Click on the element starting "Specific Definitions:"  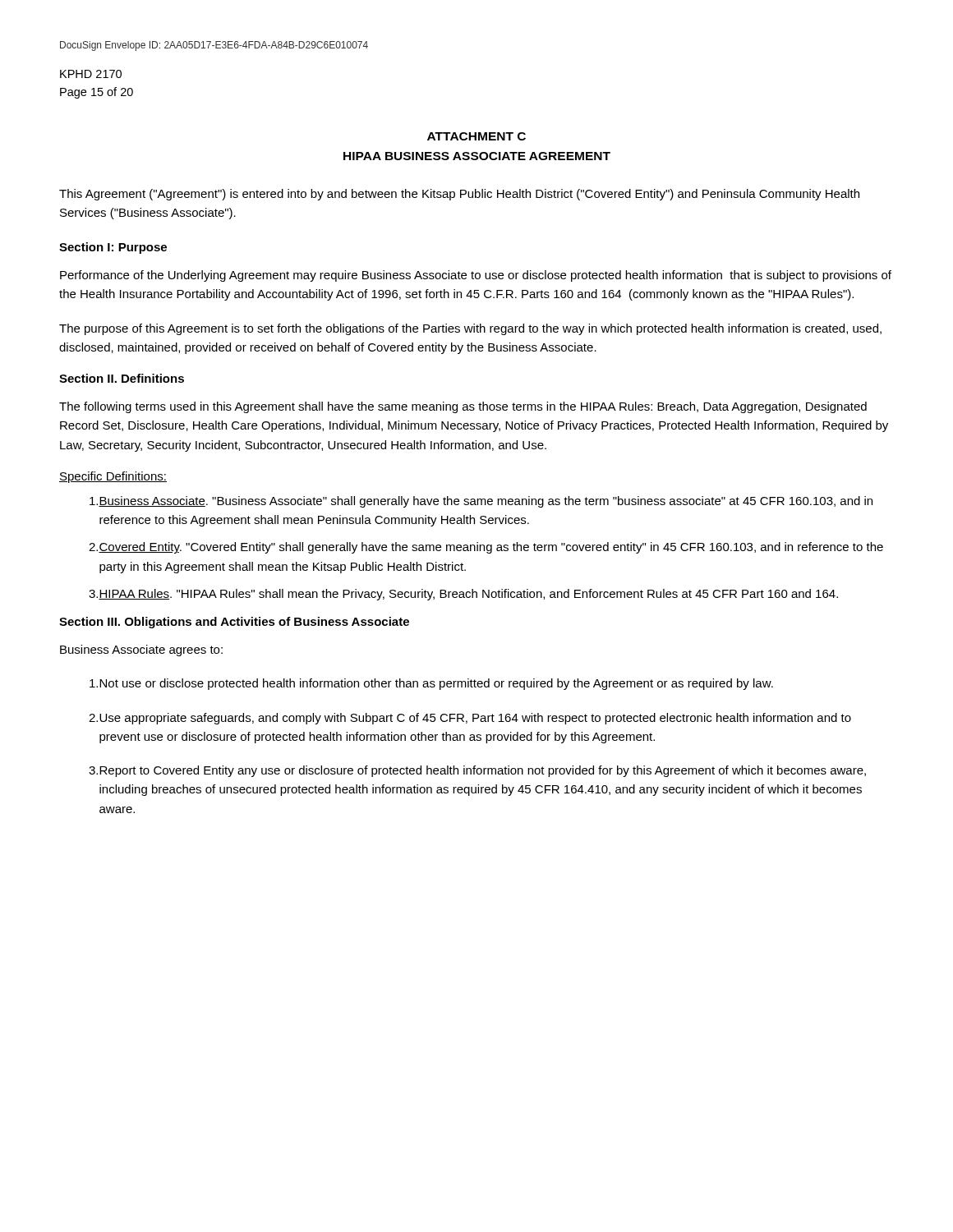[x=113, y=476]
